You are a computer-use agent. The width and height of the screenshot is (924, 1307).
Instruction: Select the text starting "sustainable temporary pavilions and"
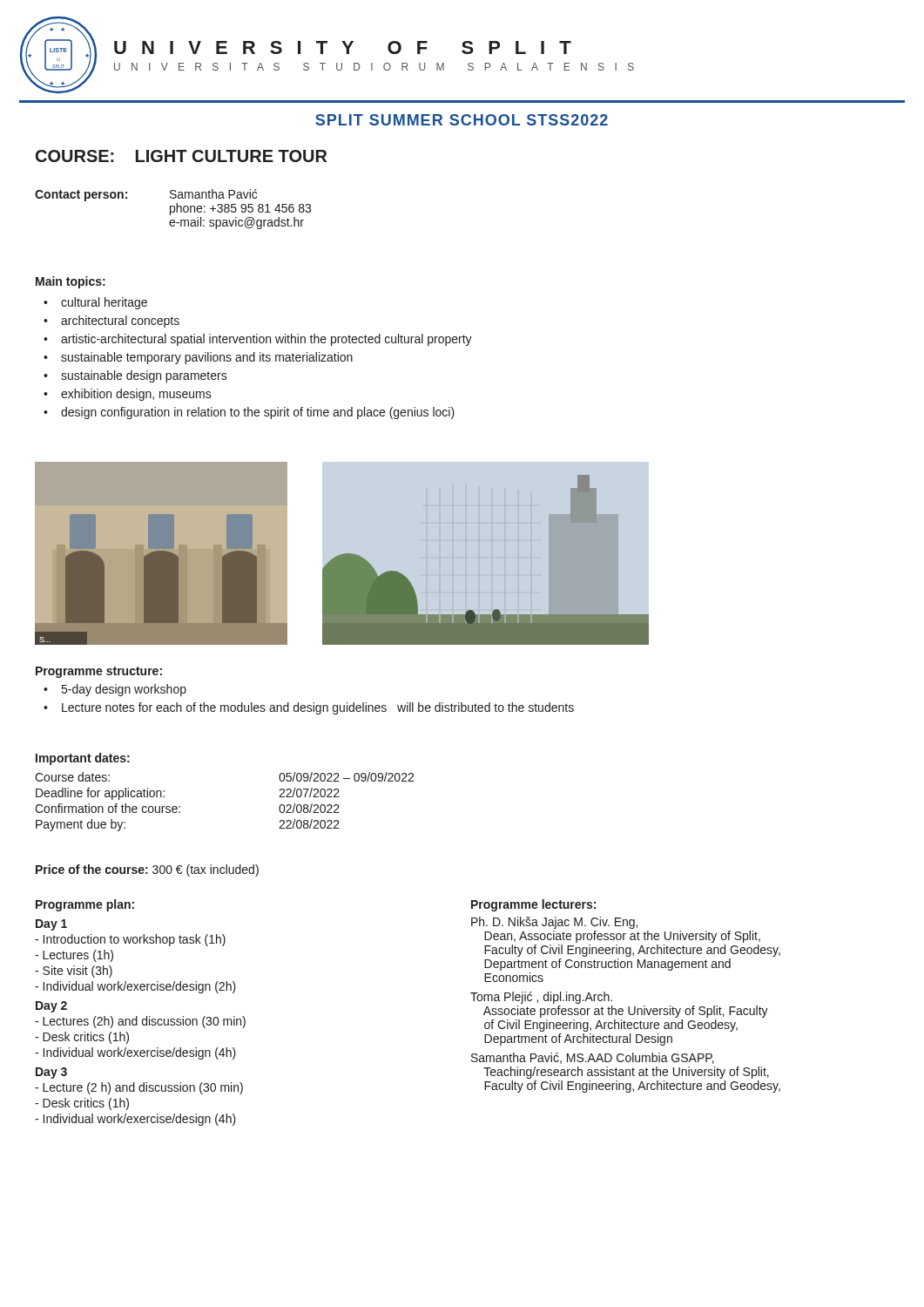tap(207, 357)
